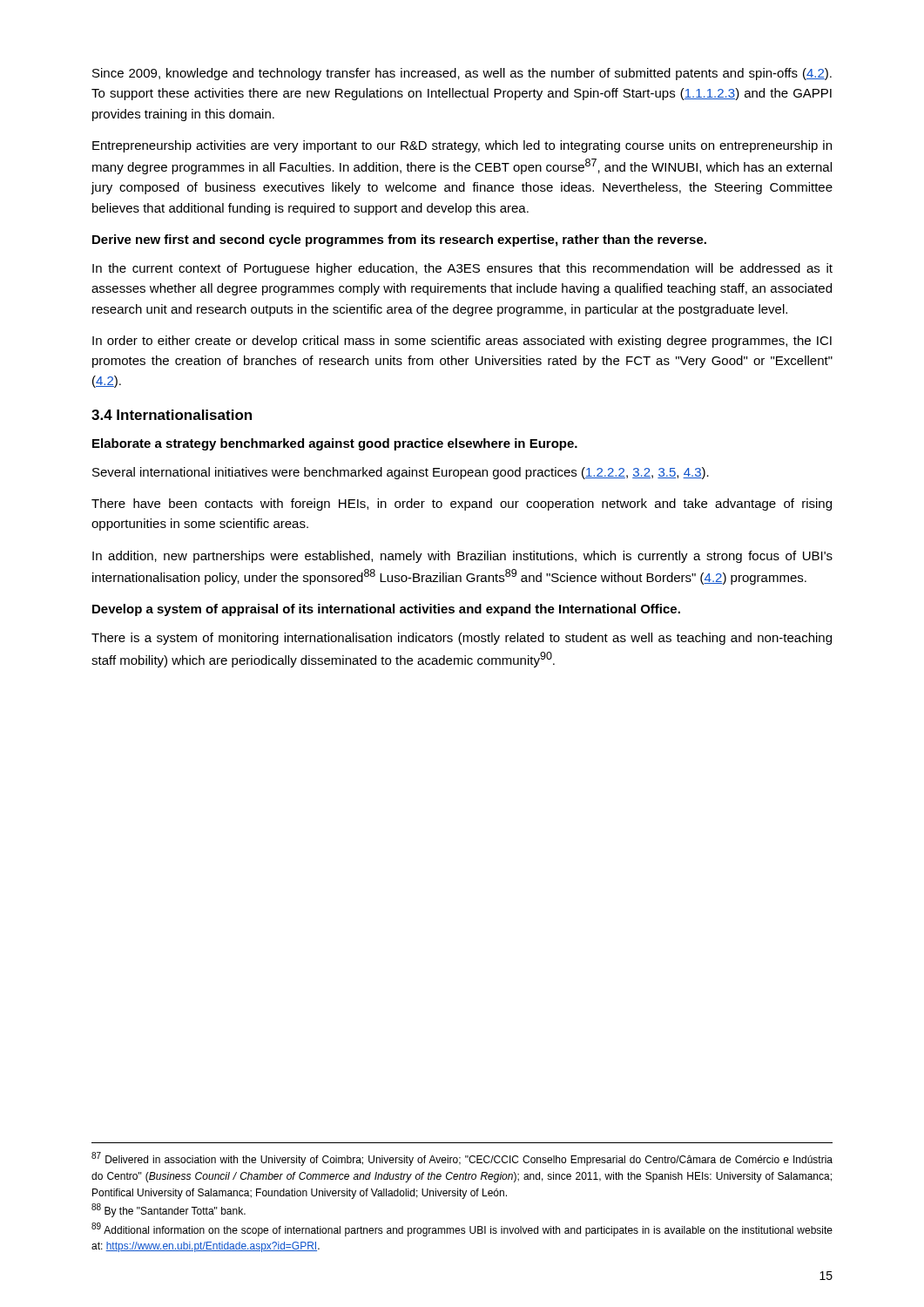Click on the text block starting "87 Delivered in"
924x1307 pixels.
[x=462, y=1202]
